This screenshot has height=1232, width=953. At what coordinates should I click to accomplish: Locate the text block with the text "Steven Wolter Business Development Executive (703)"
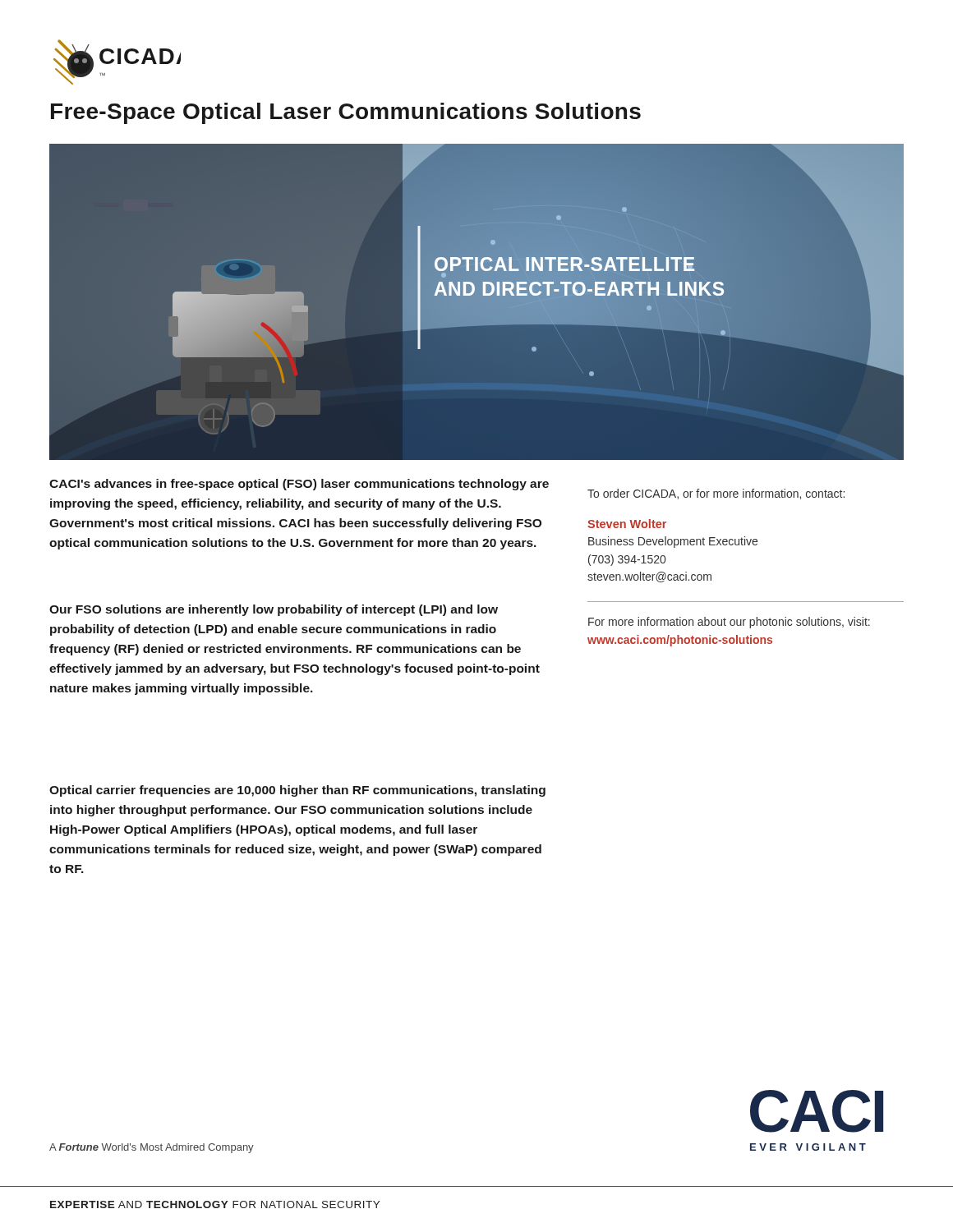pos(627,524)
